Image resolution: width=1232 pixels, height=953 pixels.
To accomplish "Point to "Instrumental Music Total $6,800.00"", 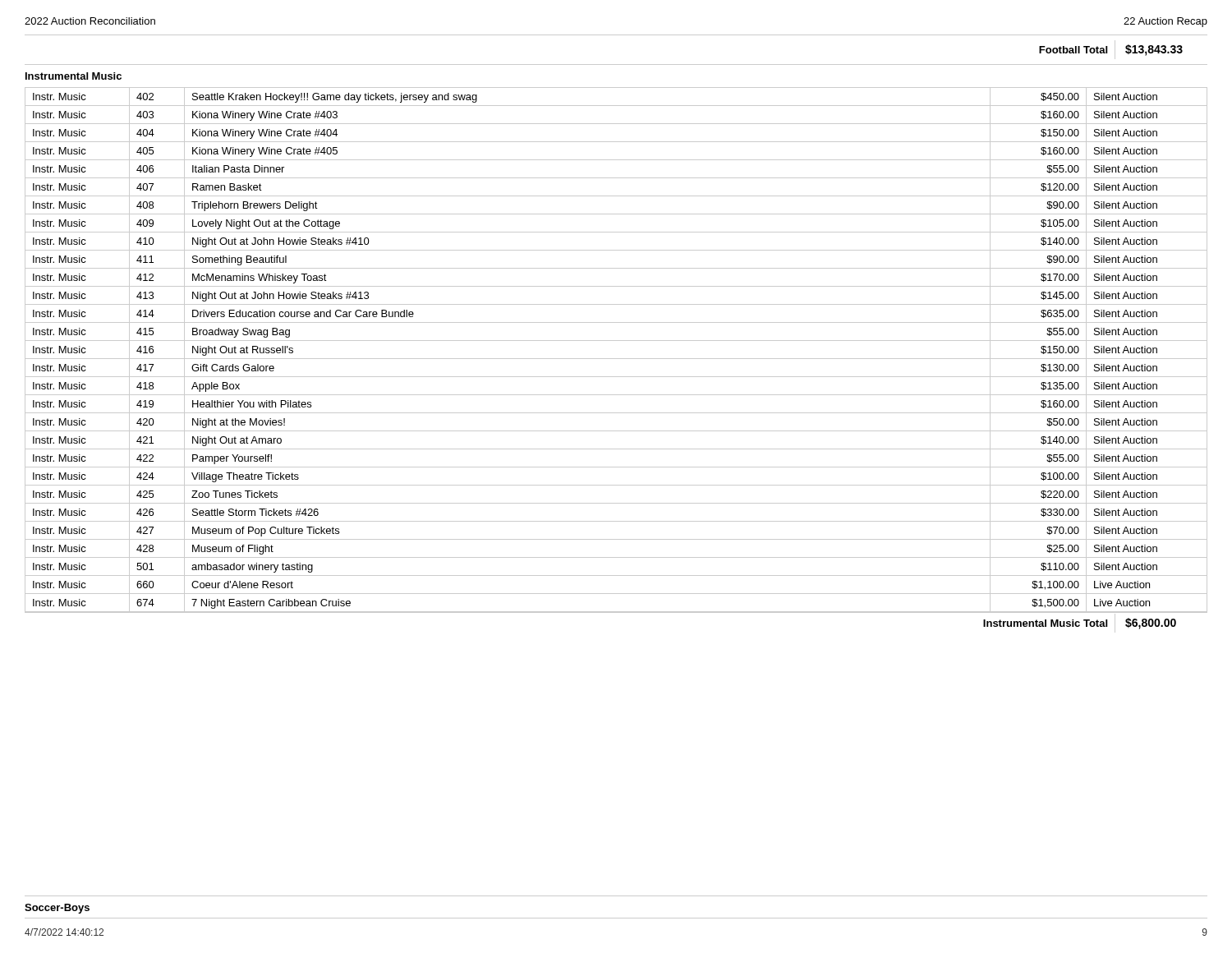I will tap(1076, 623).
